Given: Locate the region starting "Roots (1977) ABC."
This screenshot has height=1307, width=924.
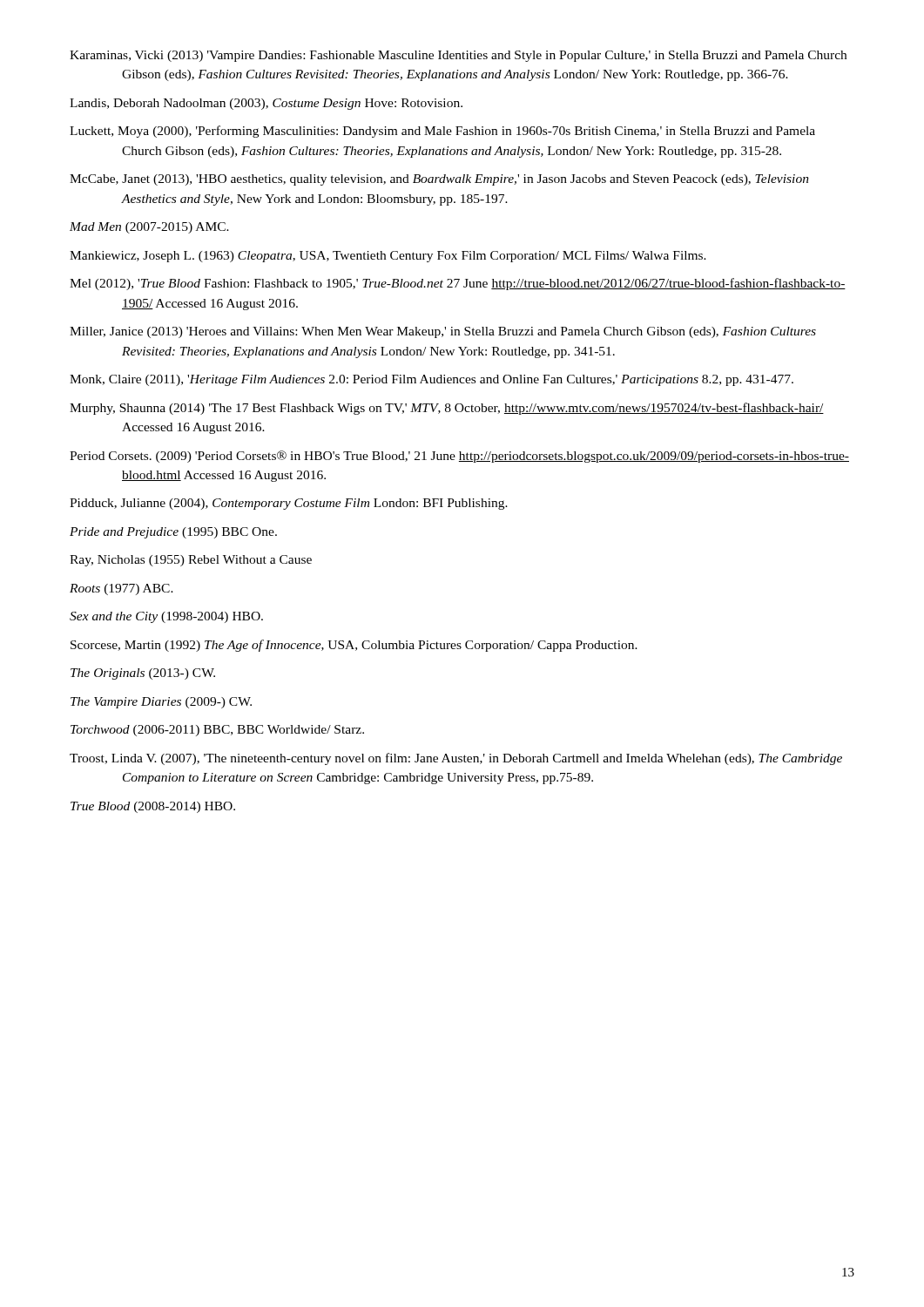Looking at the screenshot, I should click(x=122, y=588).
